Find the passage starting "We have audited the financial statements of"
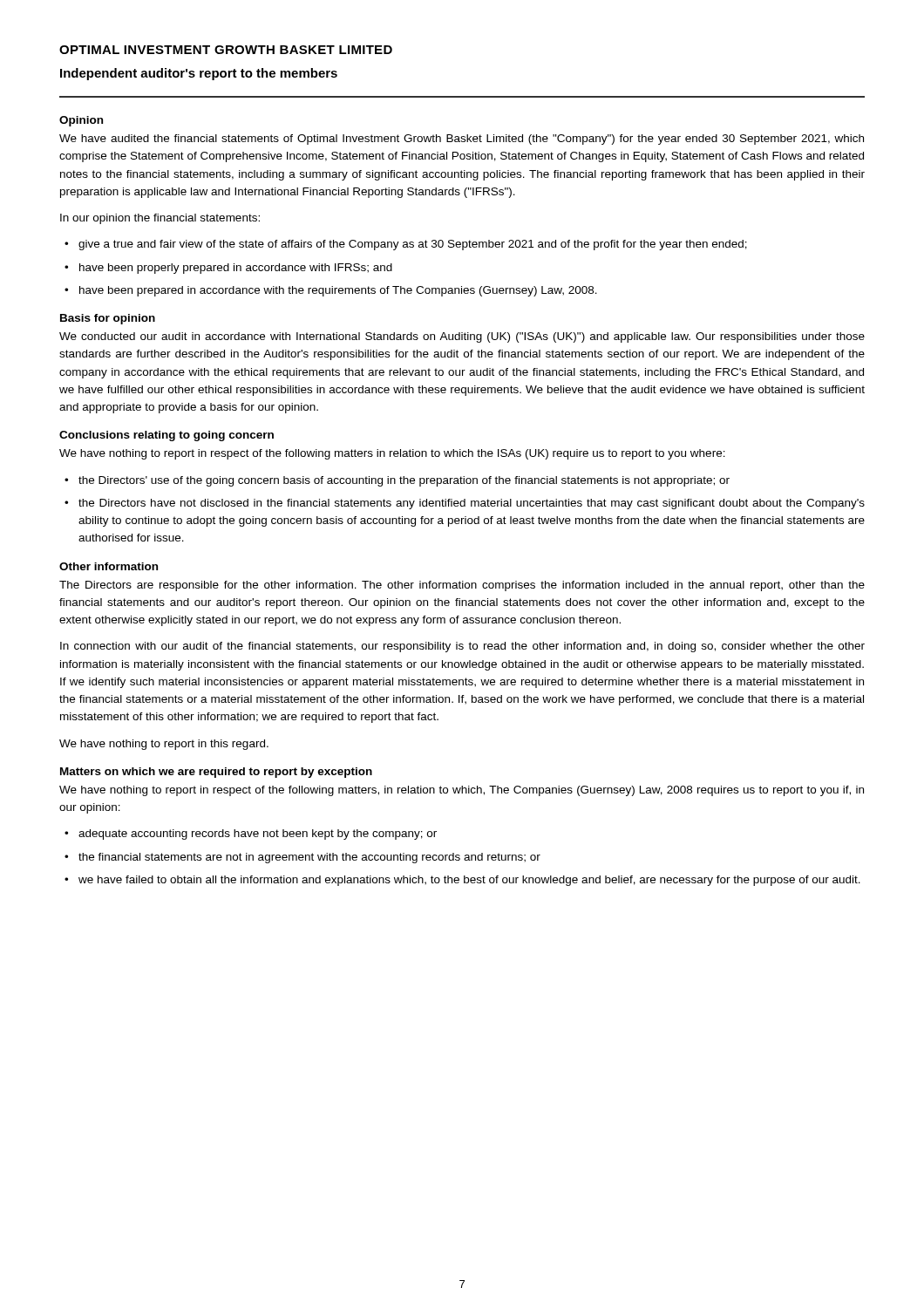The height and width of the screenshot is (1308, 924). coord(462,165)
